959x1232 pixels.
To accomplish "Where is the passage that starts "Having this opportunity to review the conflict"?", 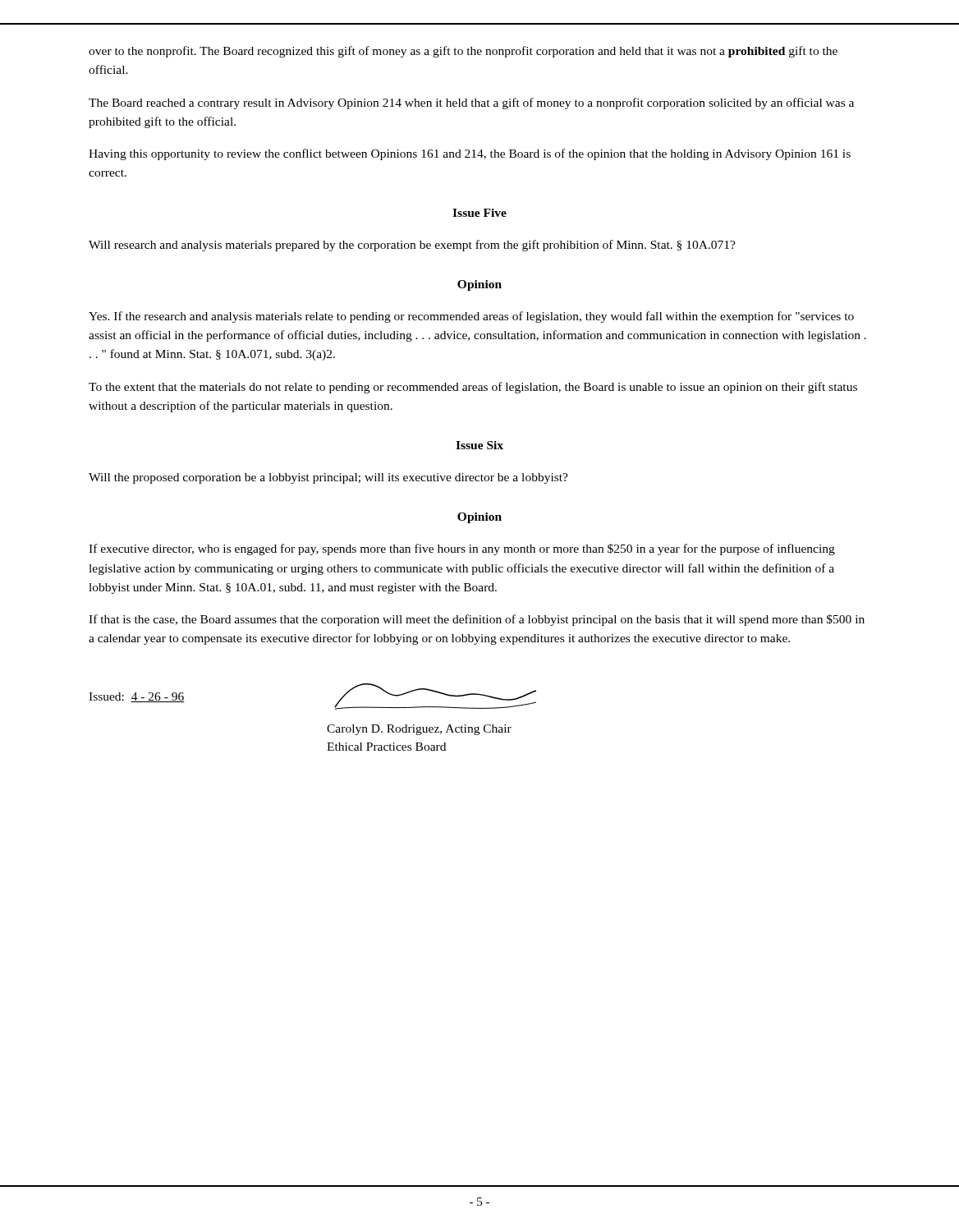I will 470,163.
